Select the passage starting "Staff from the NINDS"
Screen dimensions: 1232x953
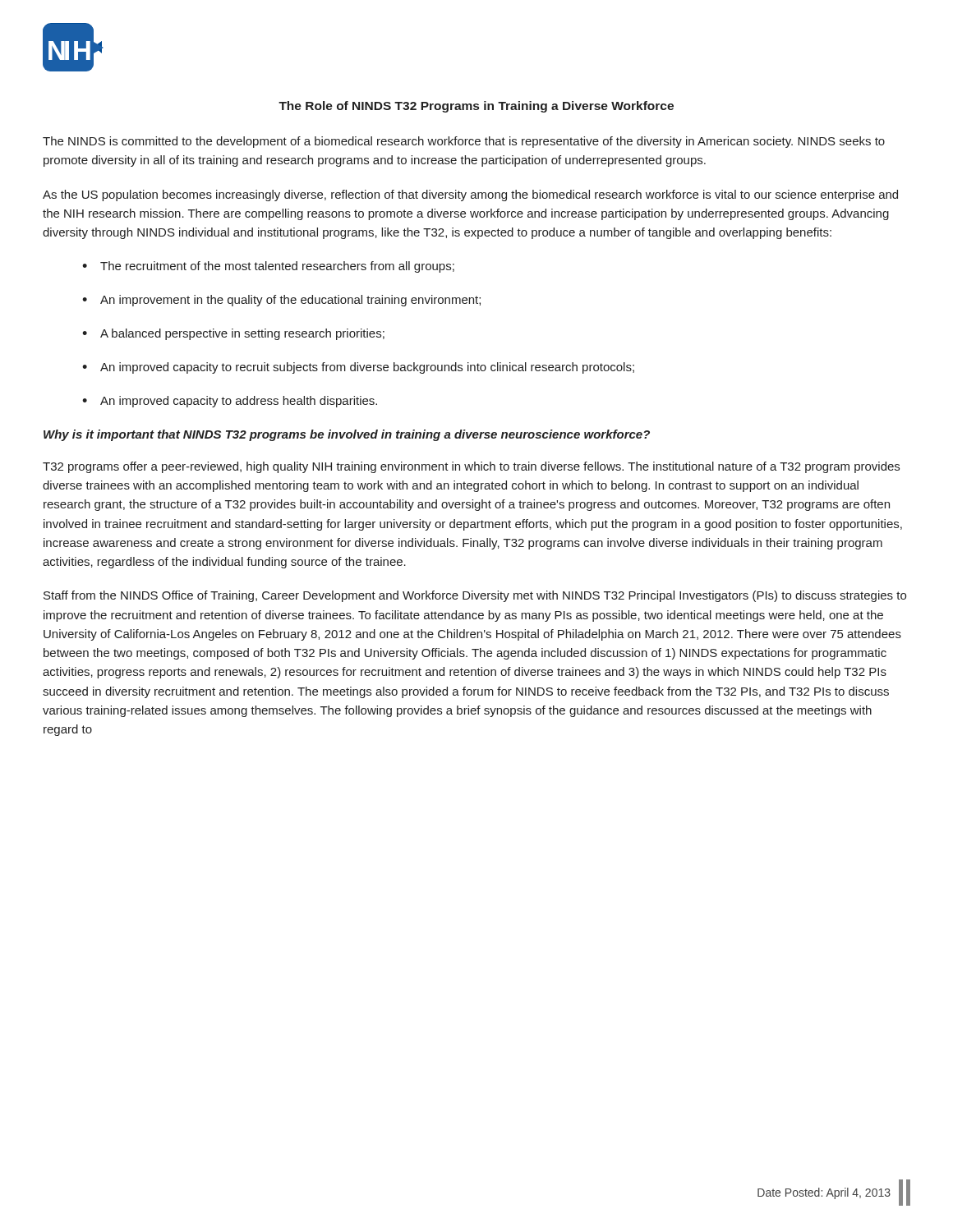[475, 662]
